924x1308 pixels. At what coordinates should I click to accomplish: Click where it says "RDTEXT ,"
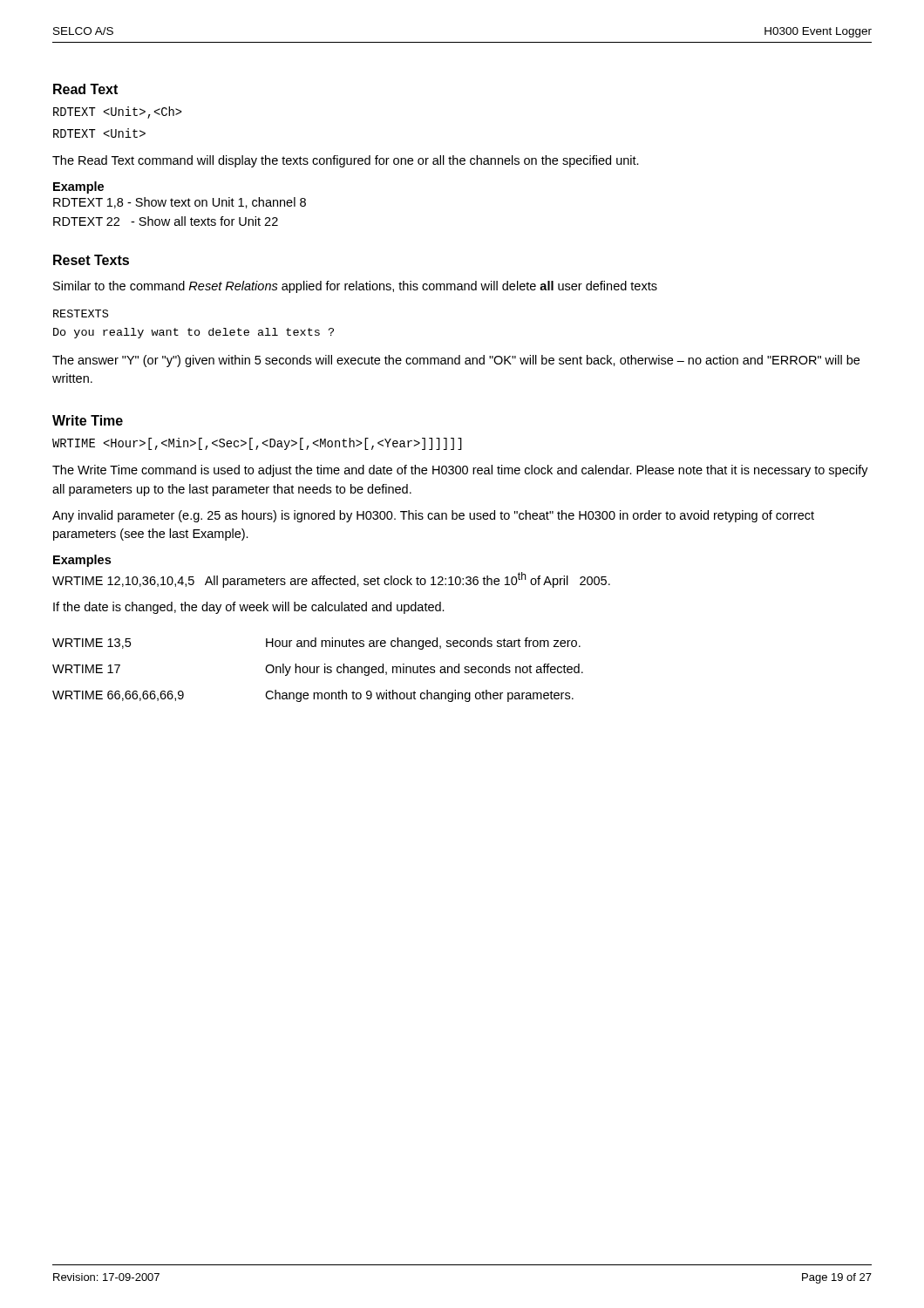117,113
